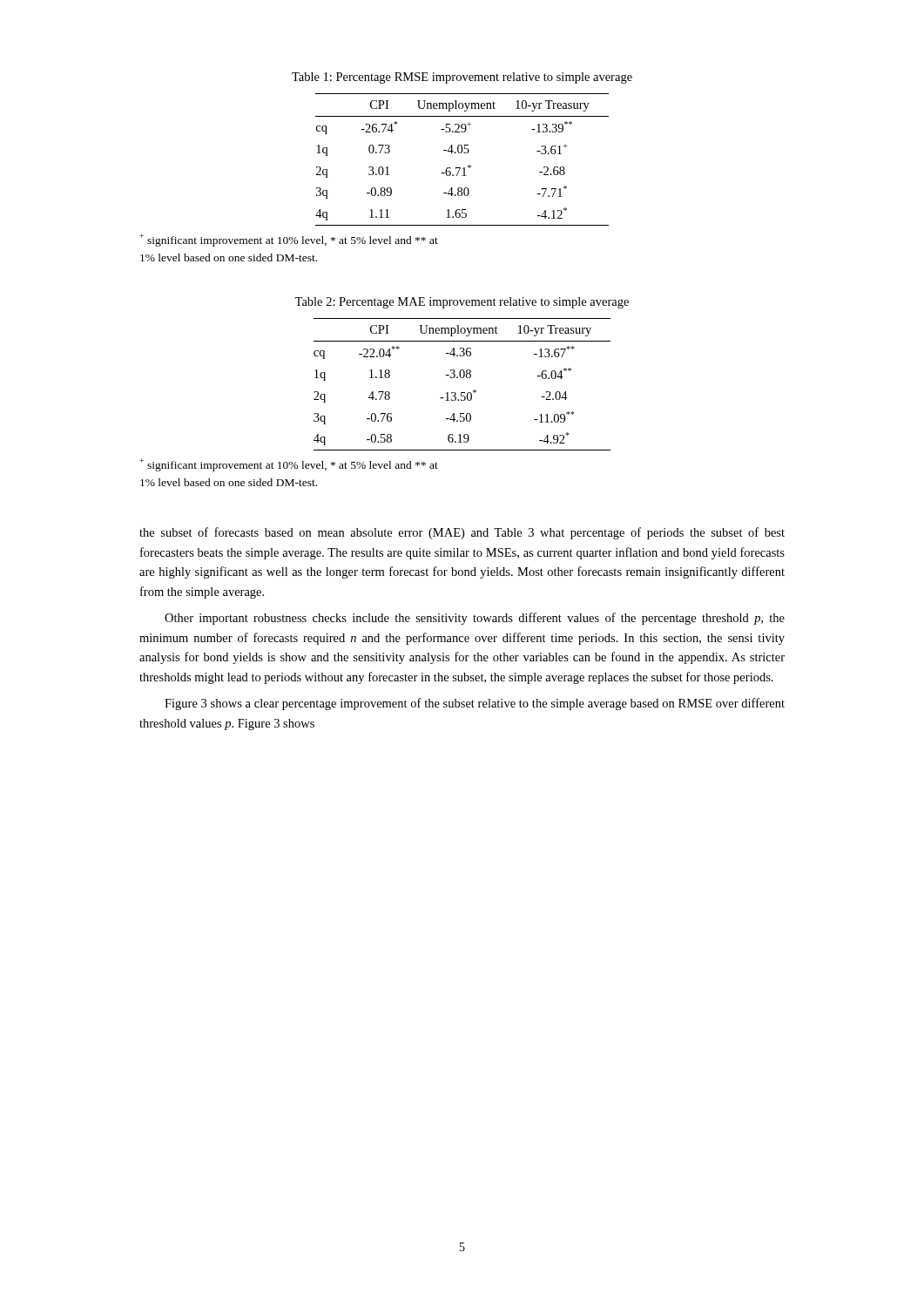Locate the caption containing "Table 2: Percentage MAE improvement"
Viewport: 924px width, 1307px height.
point(462,302)
